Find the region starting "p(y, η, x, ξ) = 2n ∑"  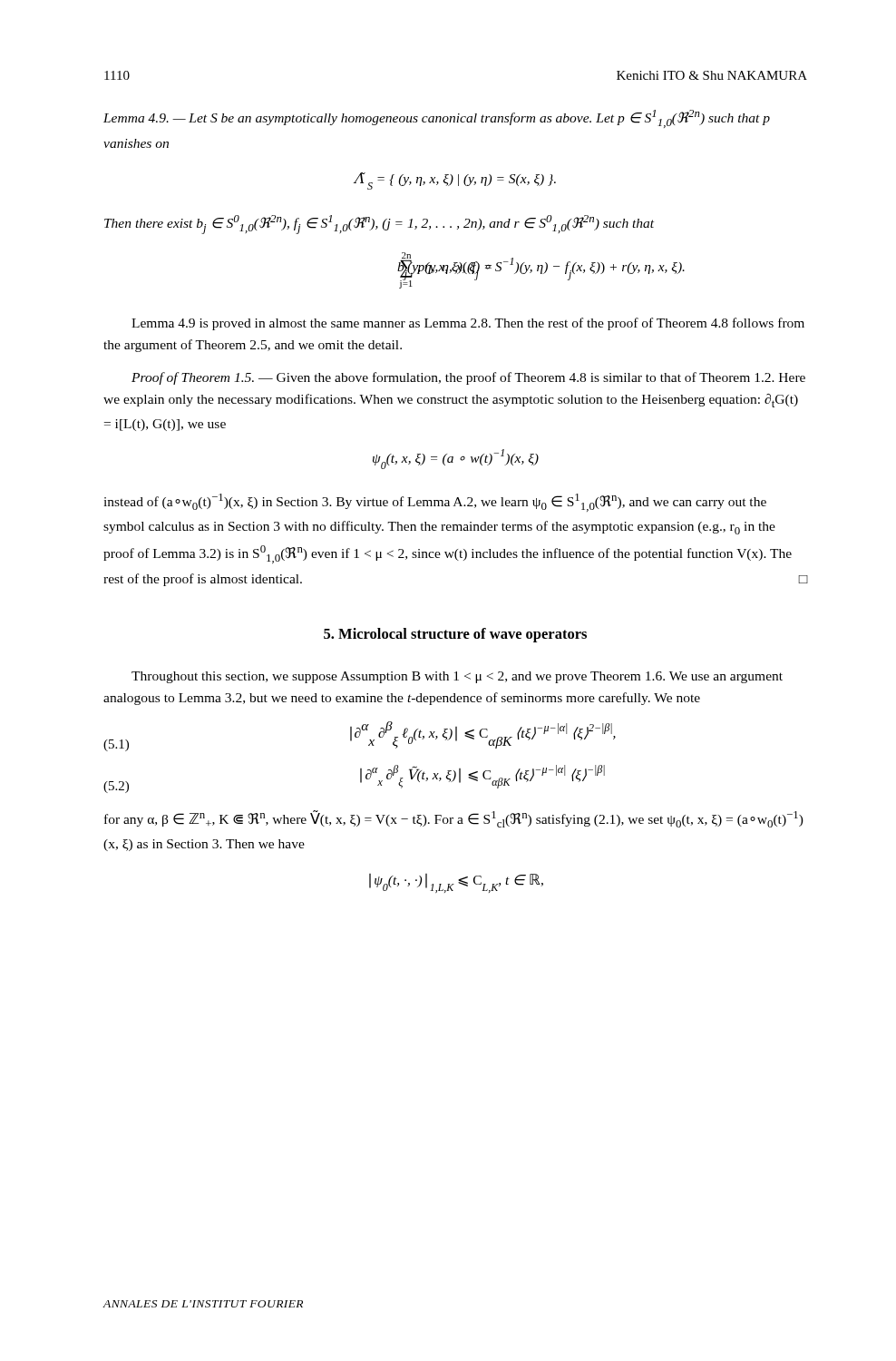click(x=455, y=269)
